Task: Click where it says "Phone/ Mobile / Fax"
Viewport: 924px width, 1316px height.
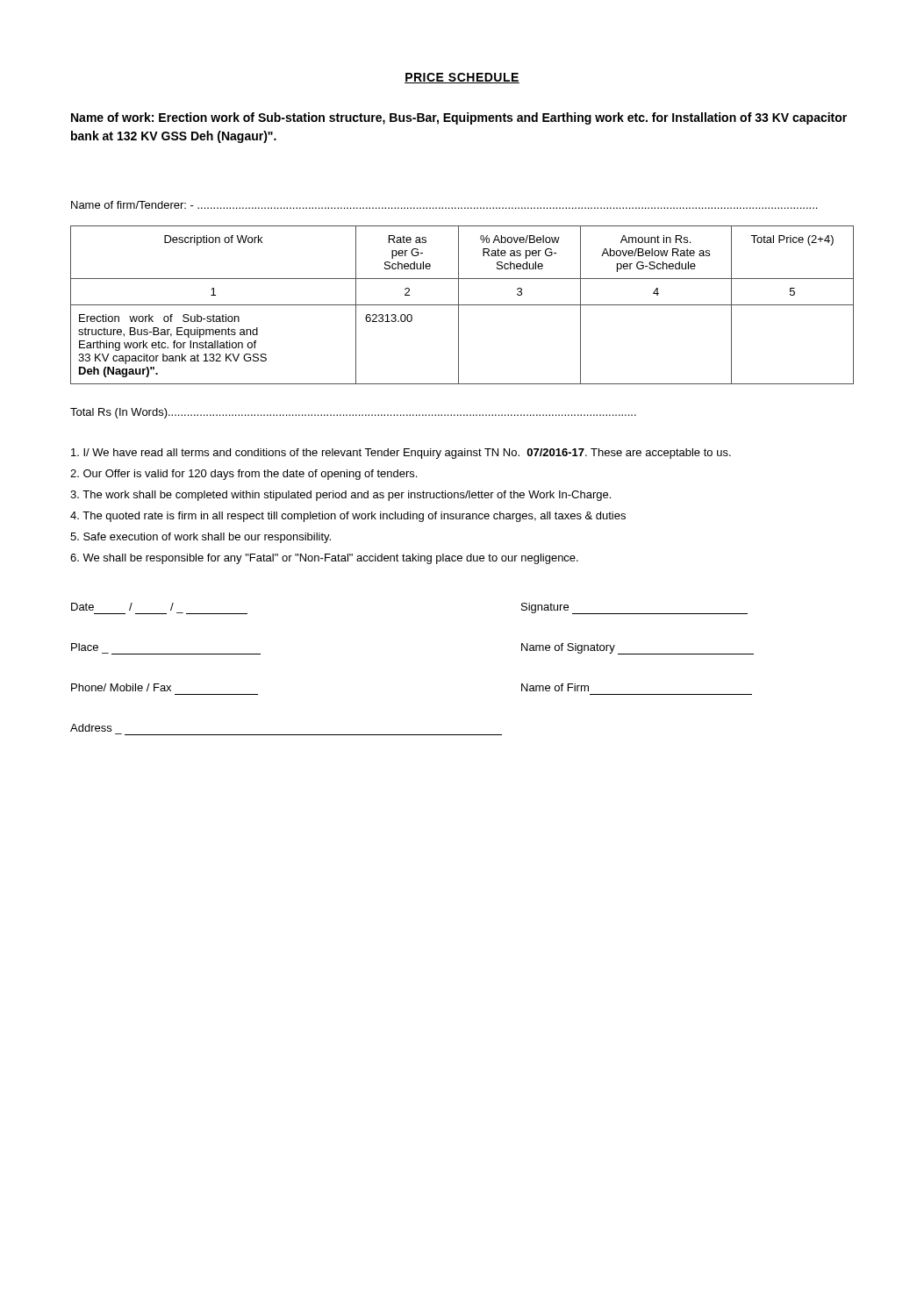Action: (164, 687)
